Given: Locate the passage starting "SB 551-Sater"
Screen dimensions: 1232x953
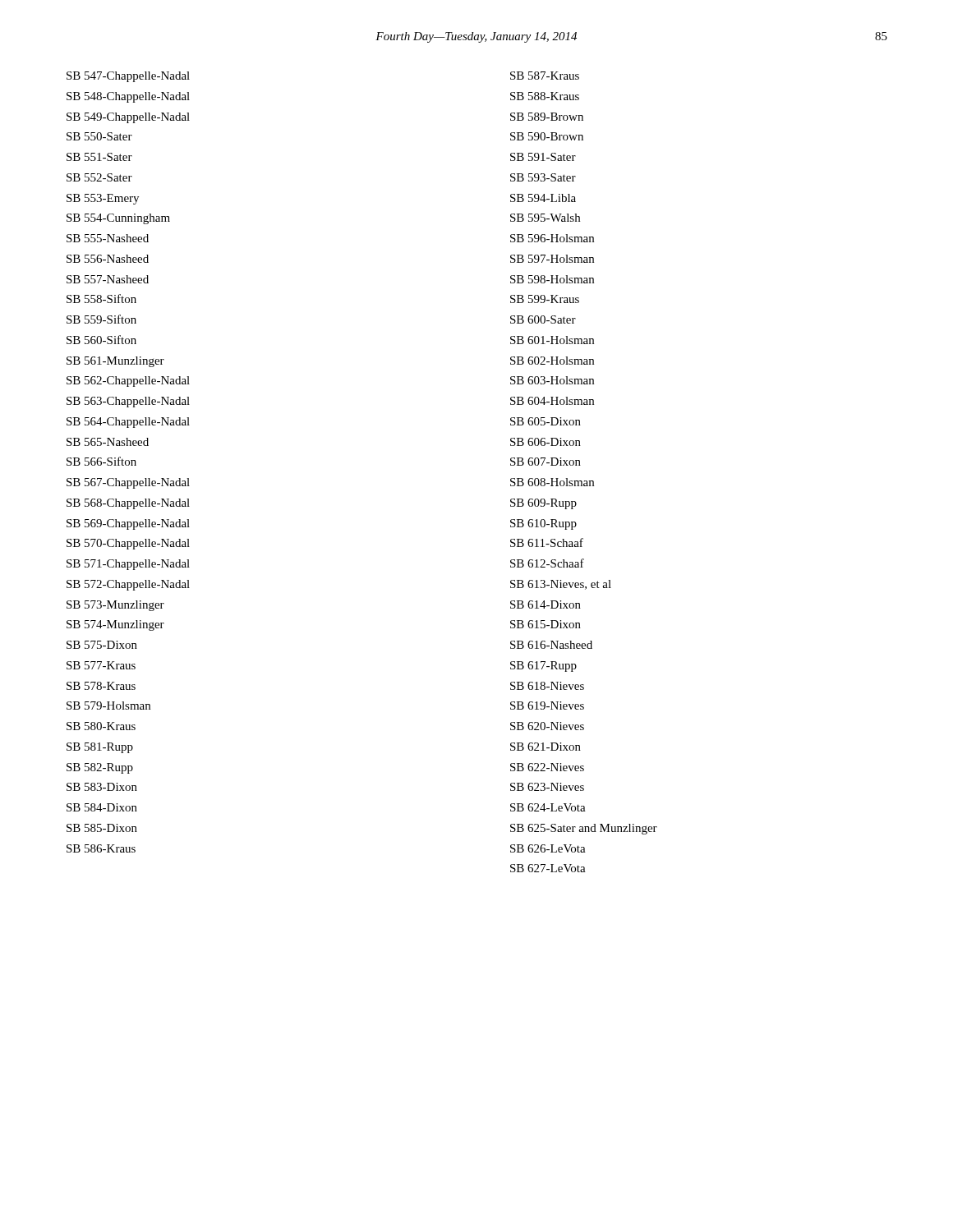Looking at the screenshot, I should pos(99,157).
